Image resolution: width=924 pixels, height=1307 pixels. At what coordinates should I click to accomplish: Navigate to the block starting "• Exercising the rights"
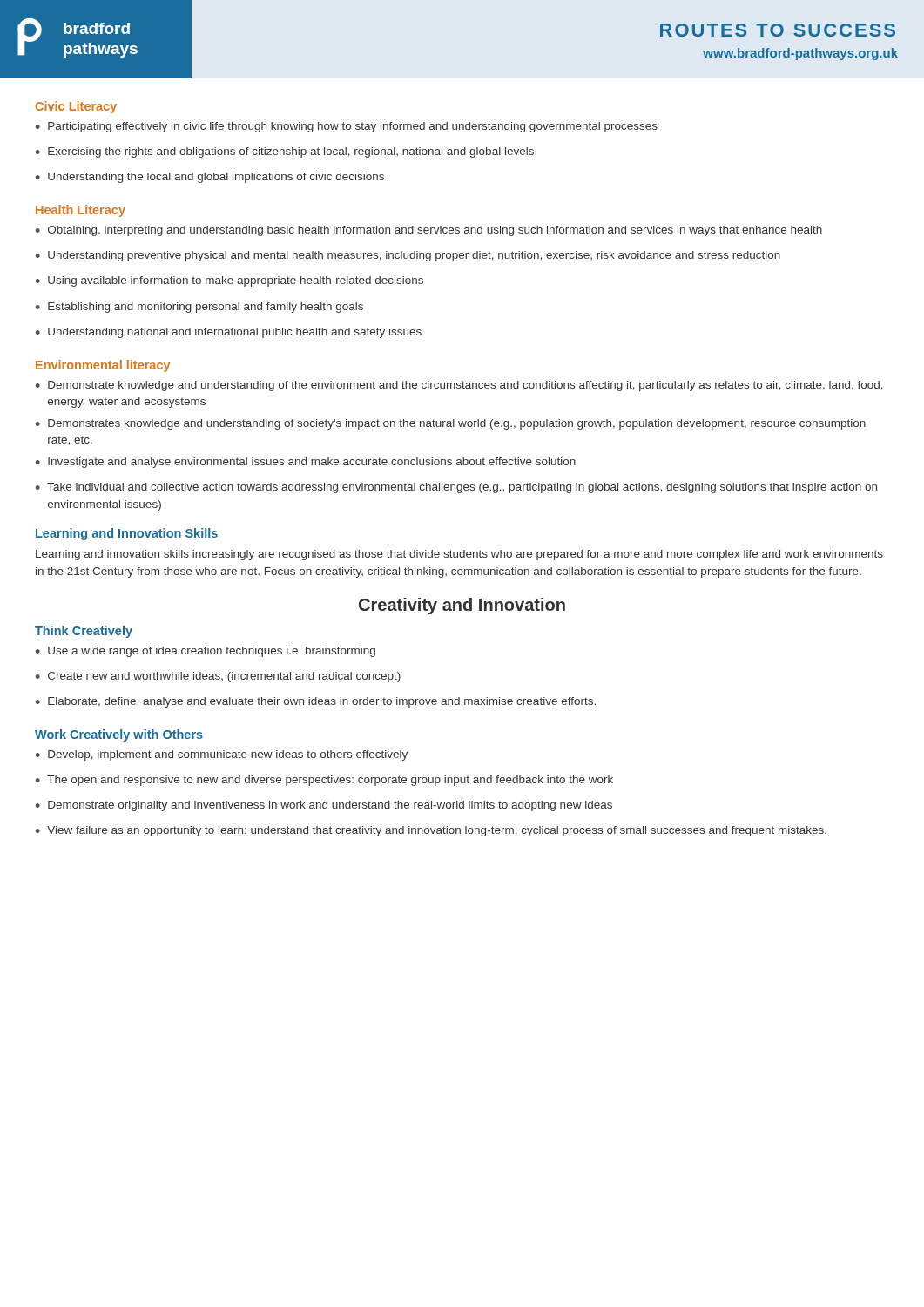pyautogui.click(x=286, y=154)
